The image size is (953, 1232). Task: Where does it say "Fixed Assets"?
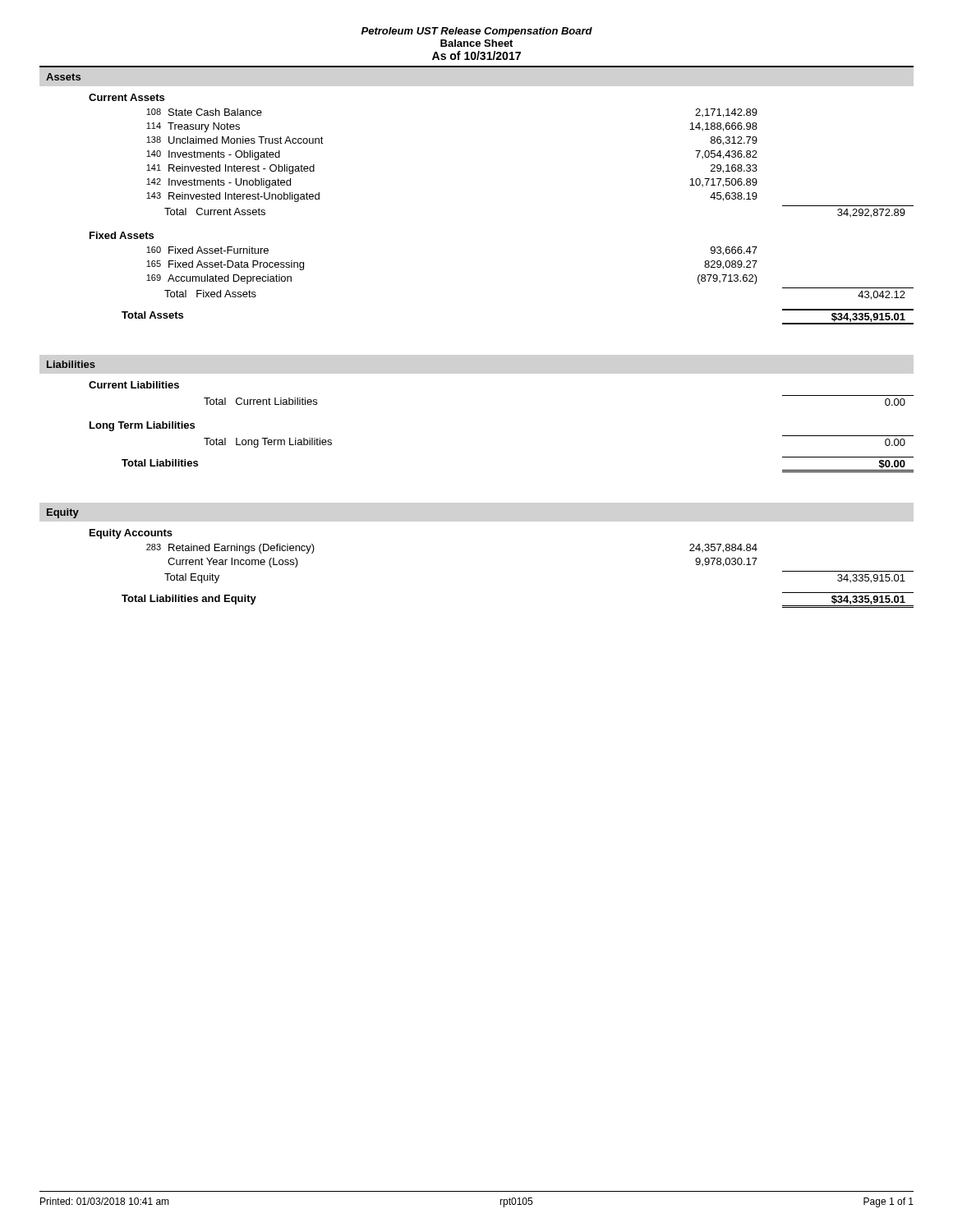point(121,235)
